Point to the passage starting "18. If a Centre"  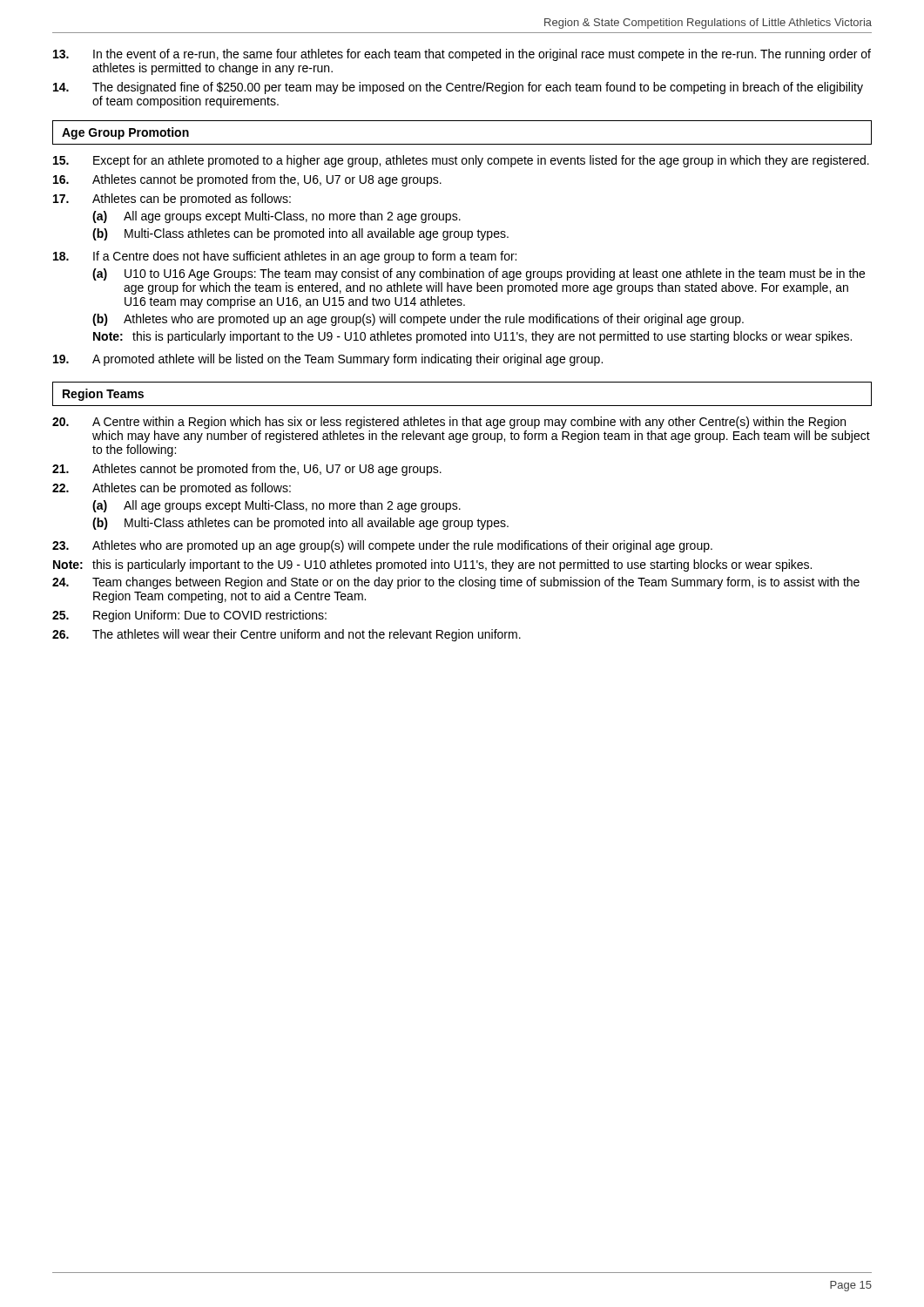(462, 298)
